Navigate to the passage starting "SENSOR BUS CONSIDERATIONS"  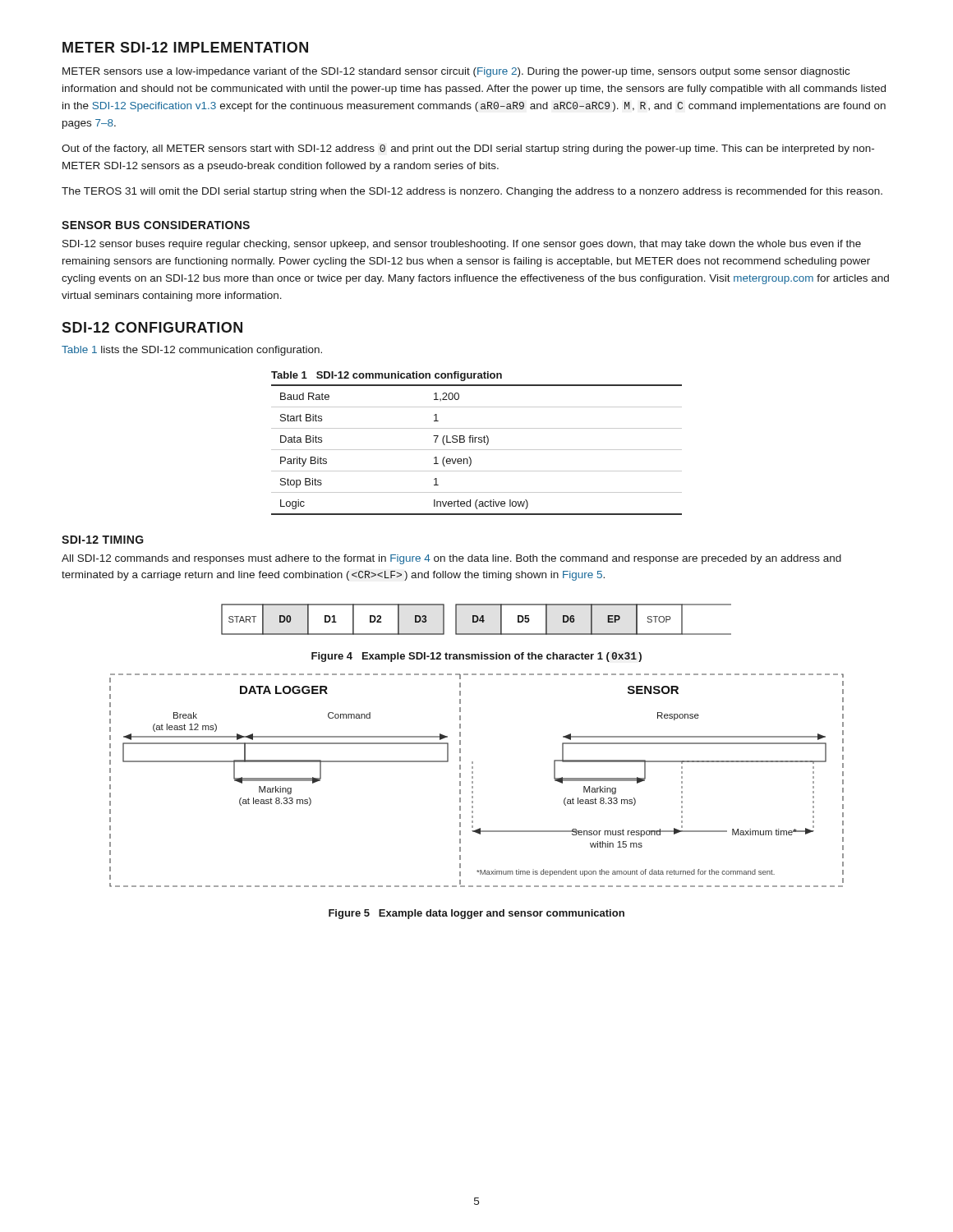click(156, 225)
